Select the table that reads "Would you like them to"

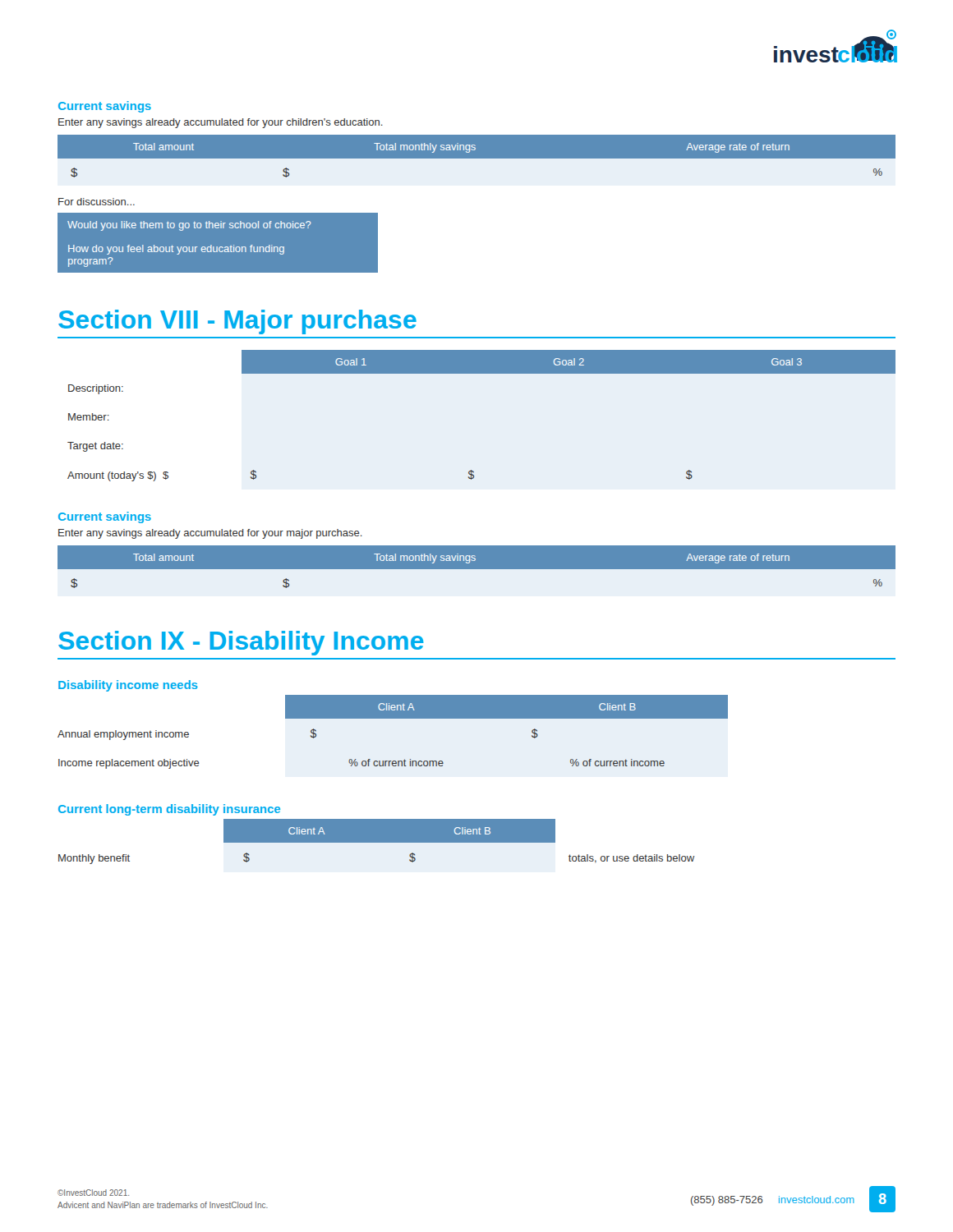point(218,243)
